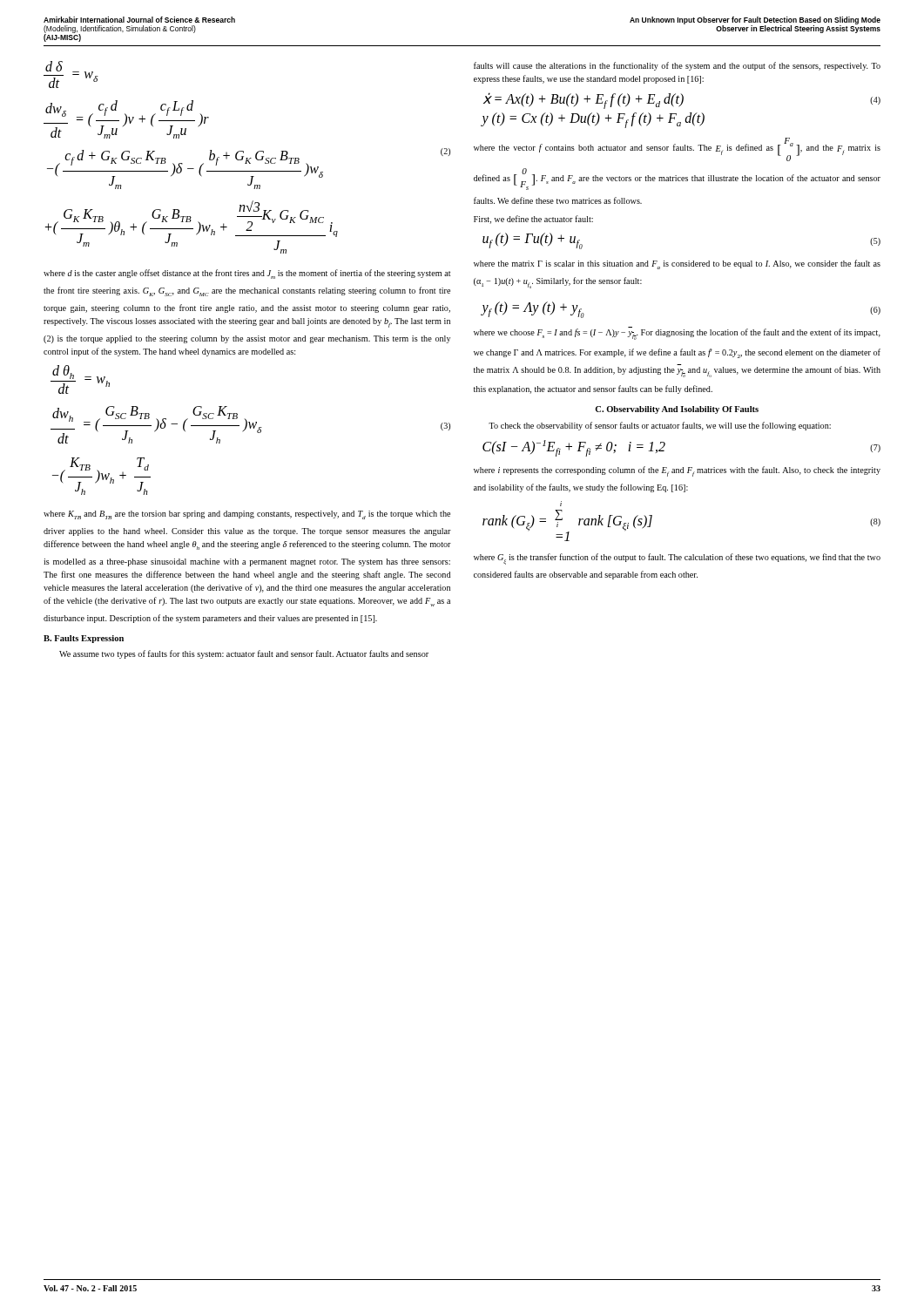Where is the formula that starts "rank (Gξ) = i ∑ i=1 rank [Gξi"?
924x1307 pixels.
(561, 504)
